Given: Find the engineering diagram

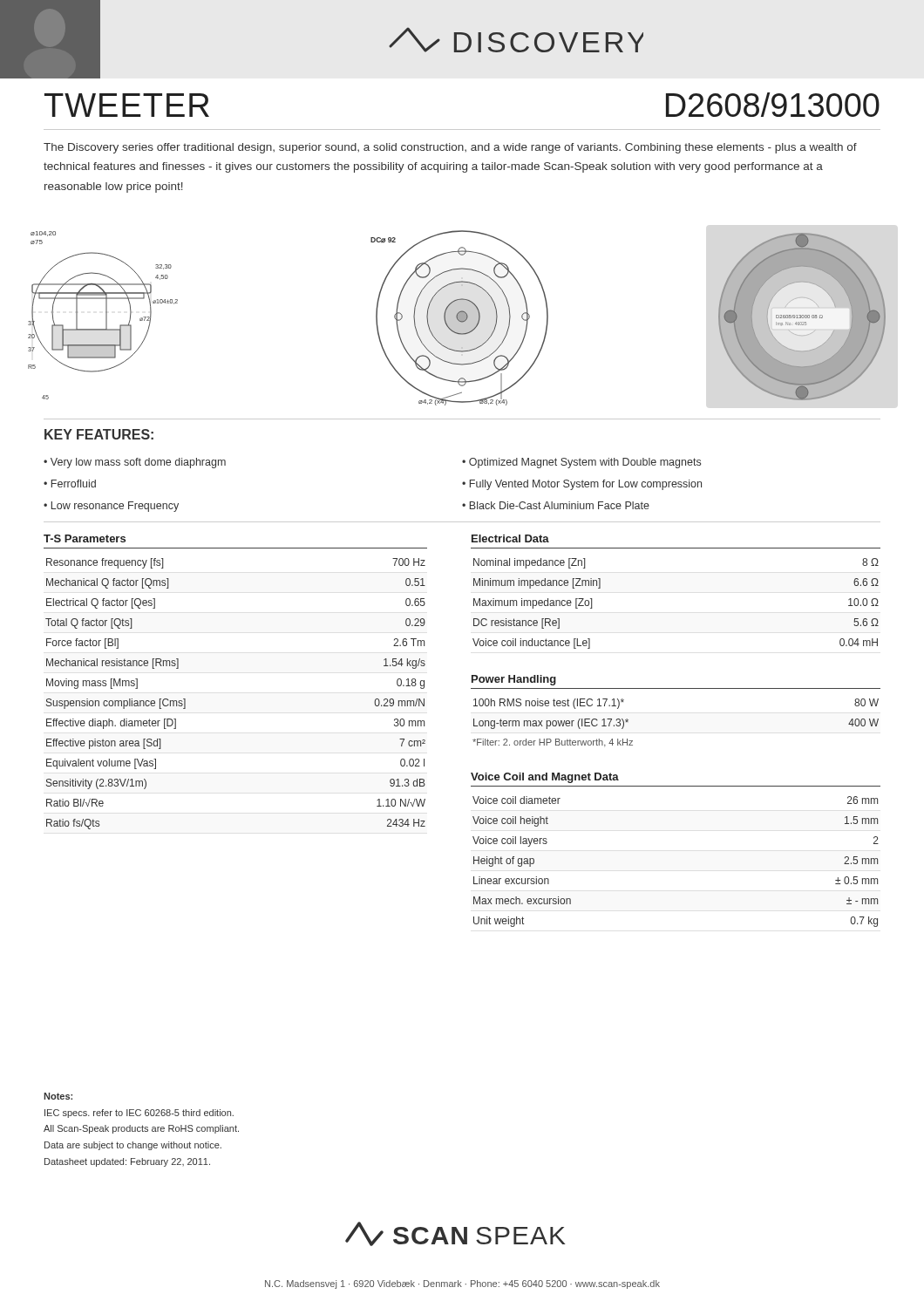Looking at the screenshot, I should pos(462,316).
